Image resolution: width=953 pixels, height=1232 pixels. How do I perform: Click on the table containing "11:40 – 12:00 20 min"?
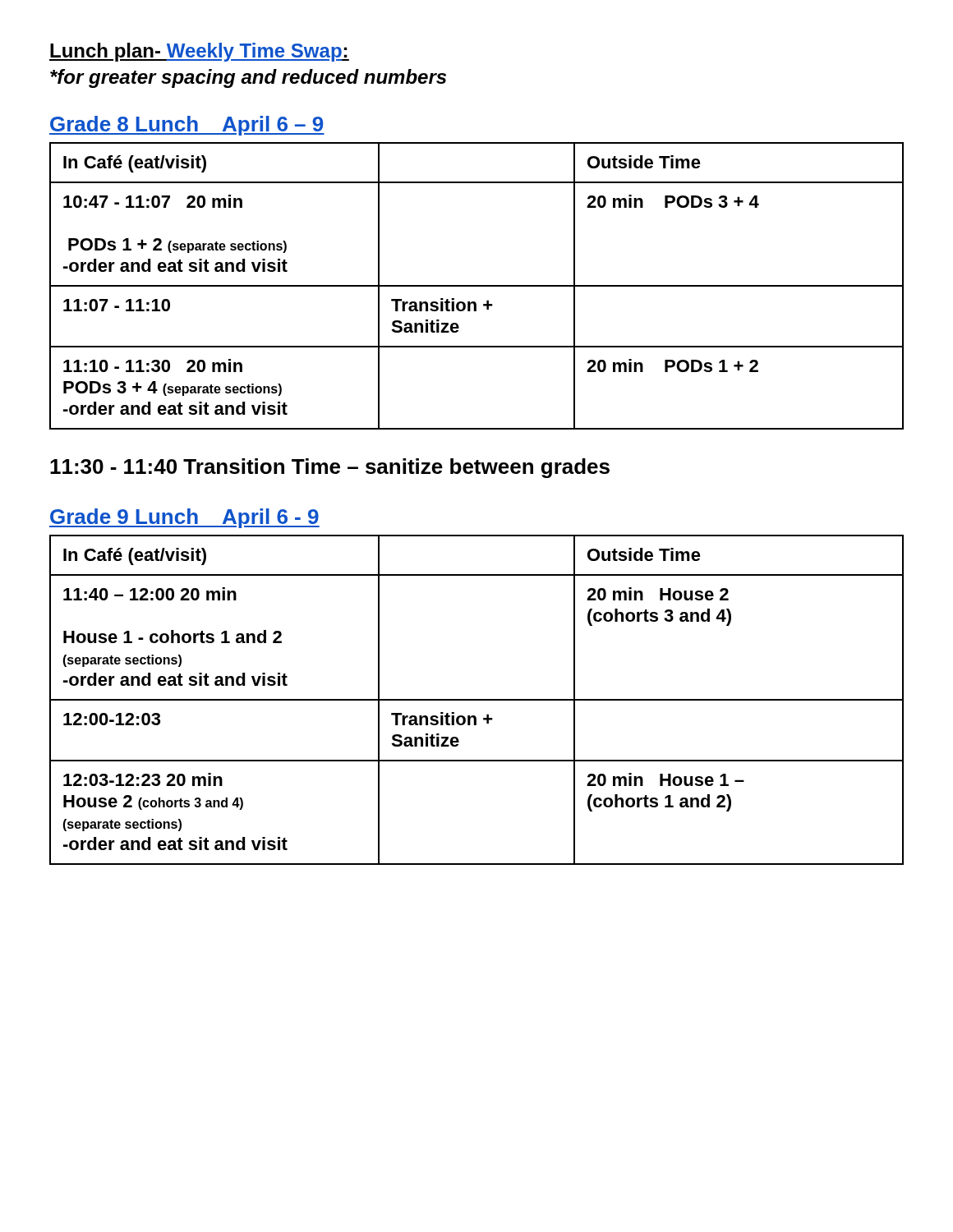click(x=476, y=700)
